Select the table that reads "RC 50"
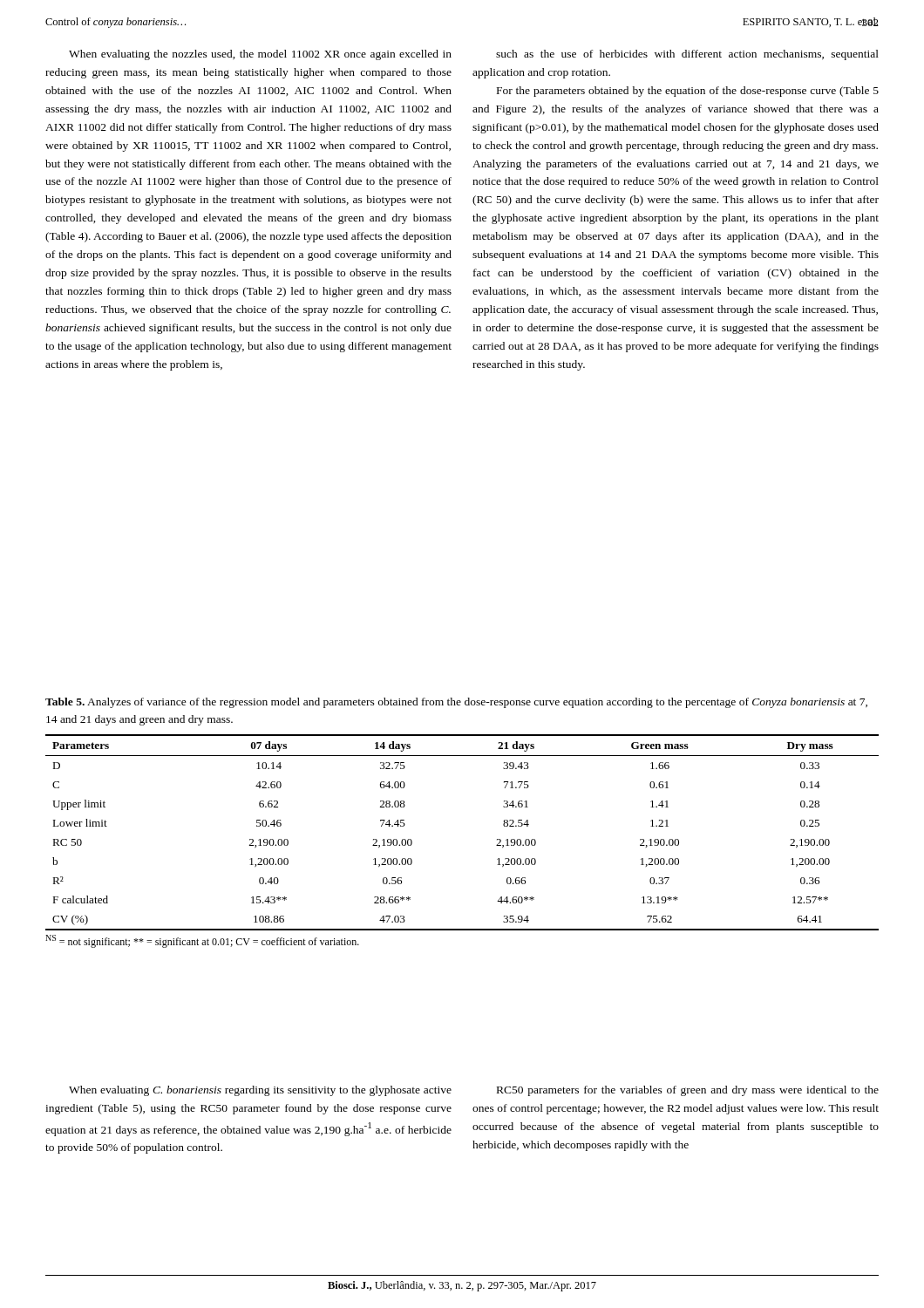The image size is (924, 1308). pyautogui.click(x=462, y=841)
